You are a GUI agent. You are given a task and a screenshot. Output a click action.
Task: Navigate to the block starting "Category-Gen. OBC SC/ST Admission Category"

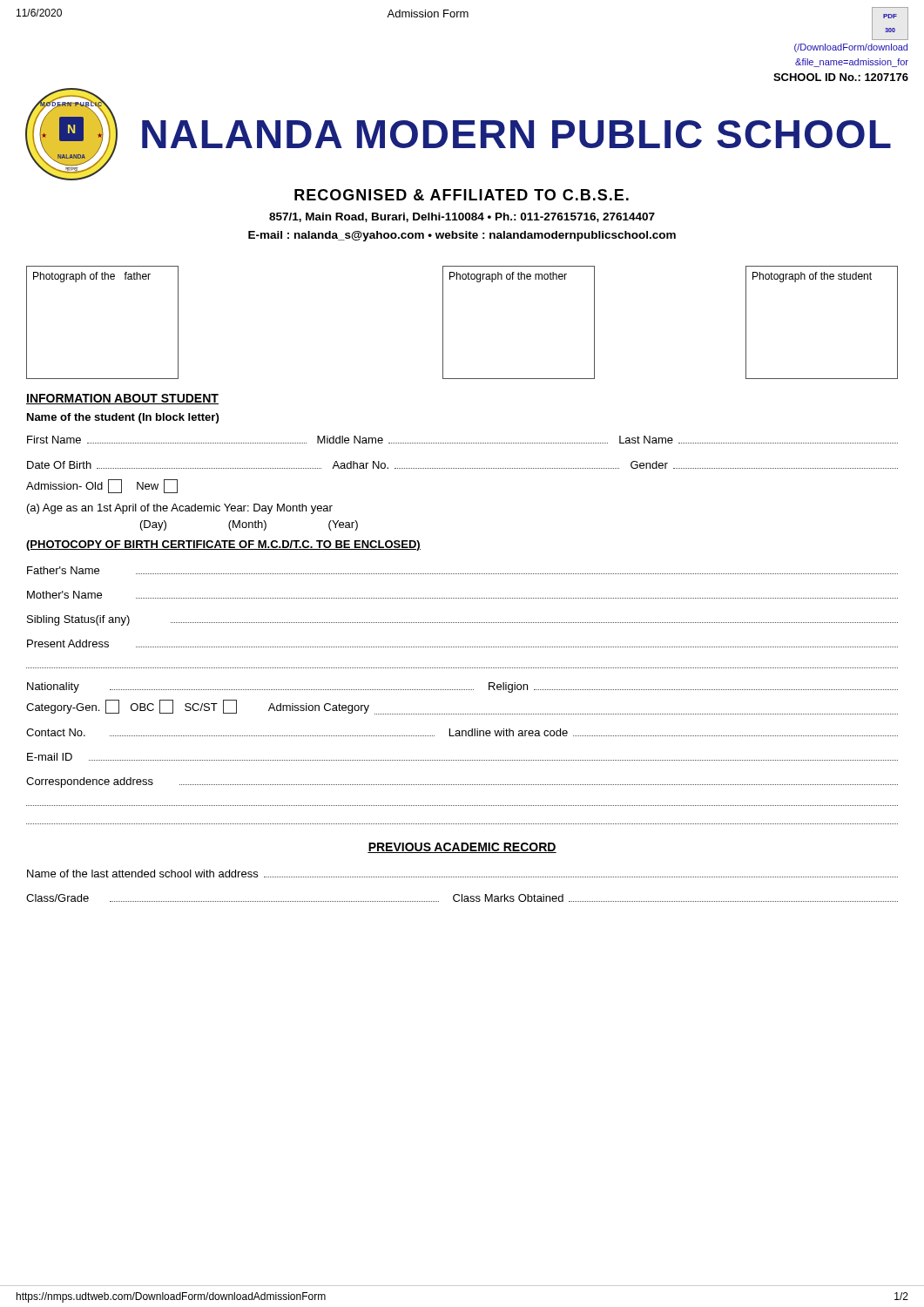pyautogui.click(x=462, y=707)
